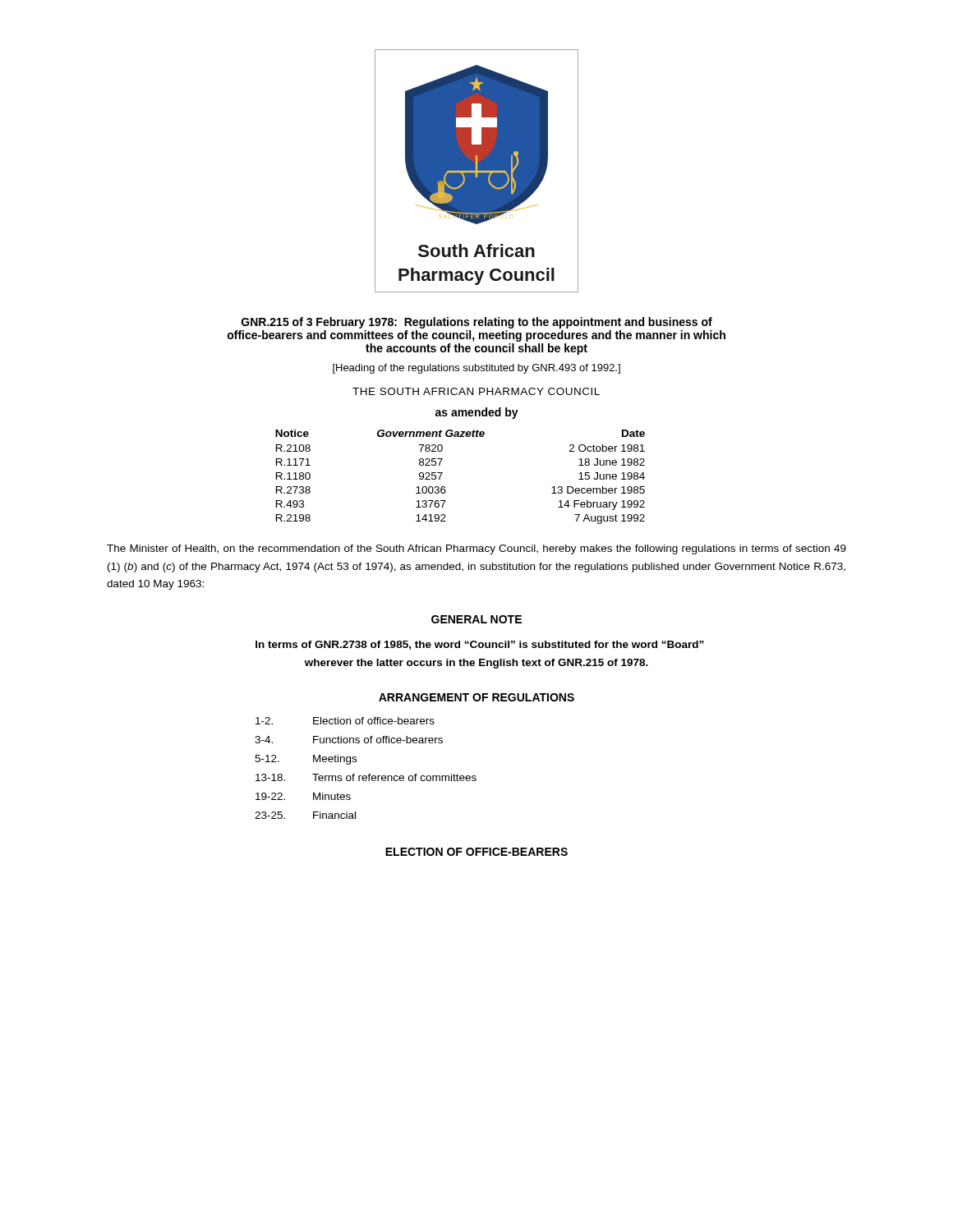This screenshot has width=953, height=1232.
Task: Click on the list item with the text "19-22. Minutes"
Action: [303, 797]
